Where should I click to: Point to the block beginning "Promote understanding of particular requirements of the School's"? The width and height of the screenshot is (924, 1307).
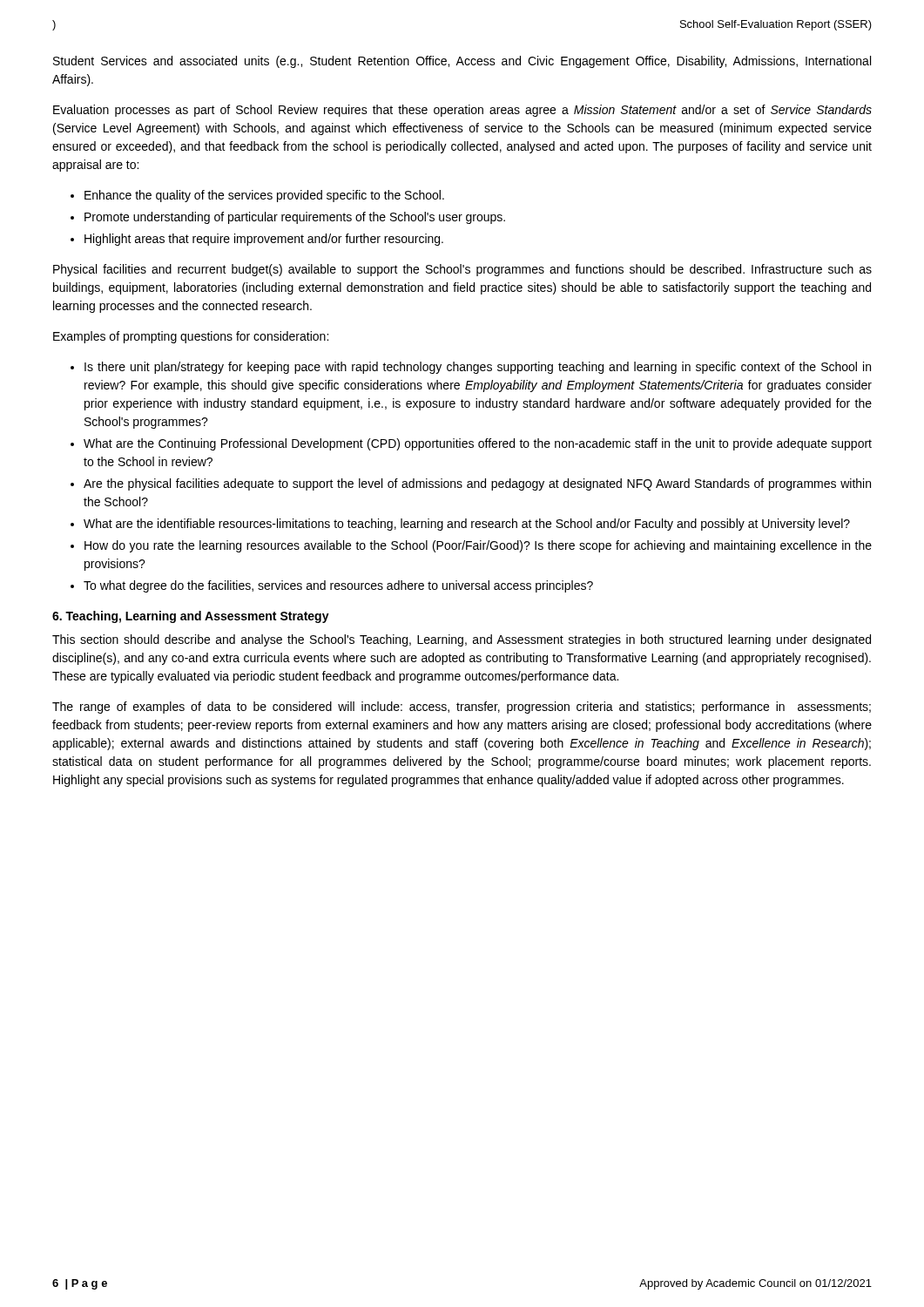coord(462,217)
